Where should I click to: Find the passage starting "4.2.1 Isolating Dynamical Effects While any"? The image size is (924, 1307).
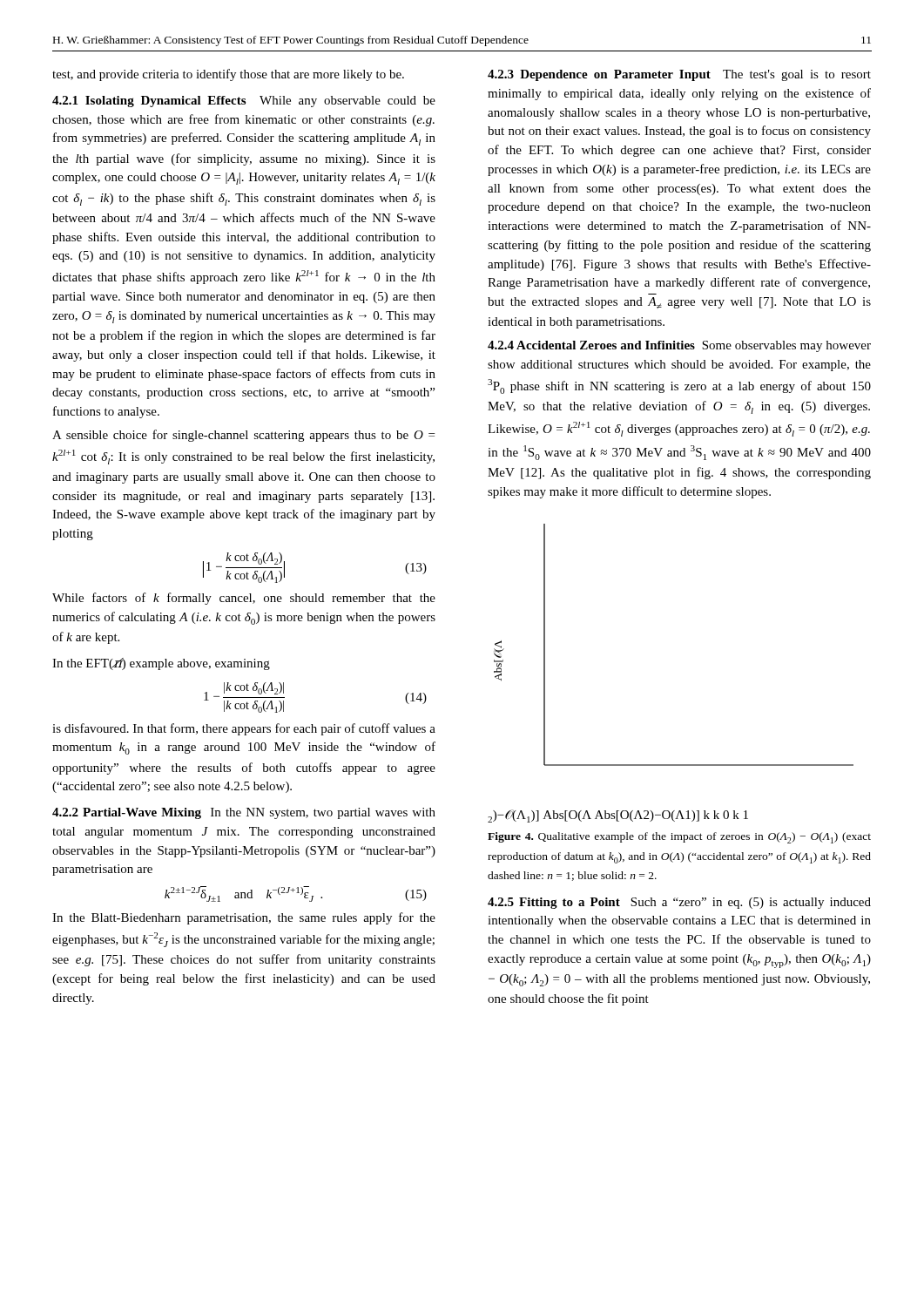point(244,256)
